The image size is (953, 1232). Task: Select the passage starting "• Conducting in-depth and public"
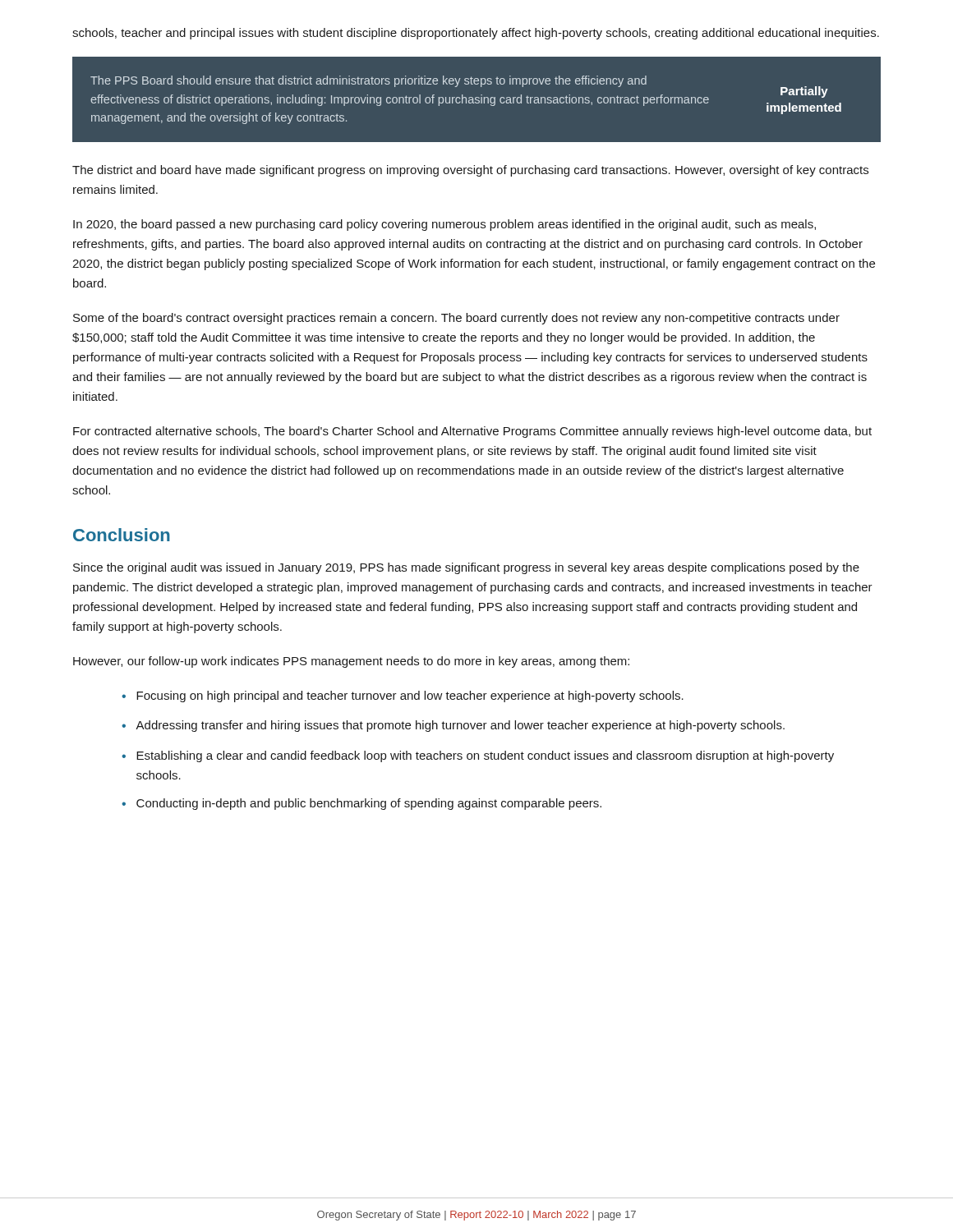pos(362,804)
